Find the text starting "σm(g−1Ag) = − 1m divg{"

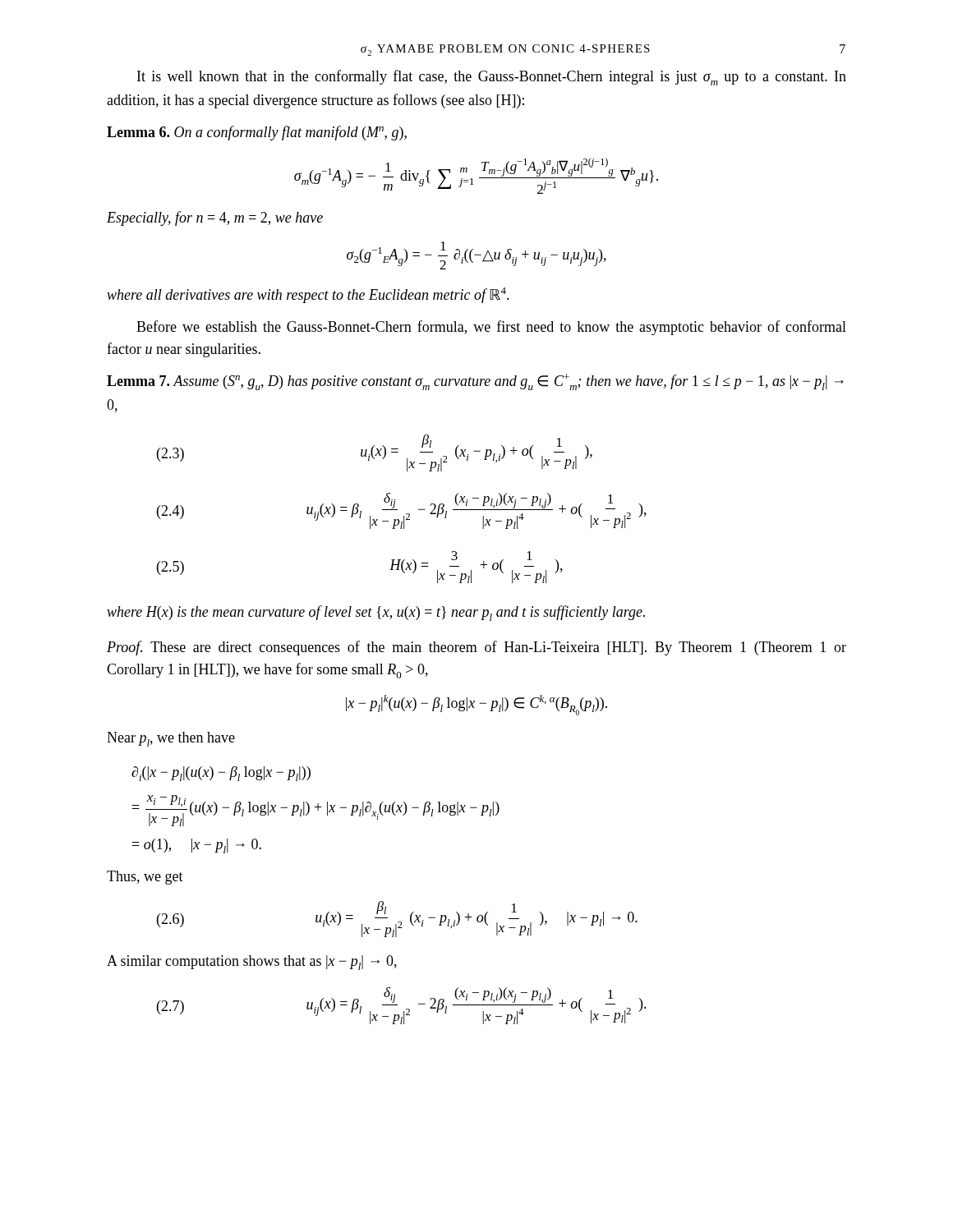tap(476, 177)
